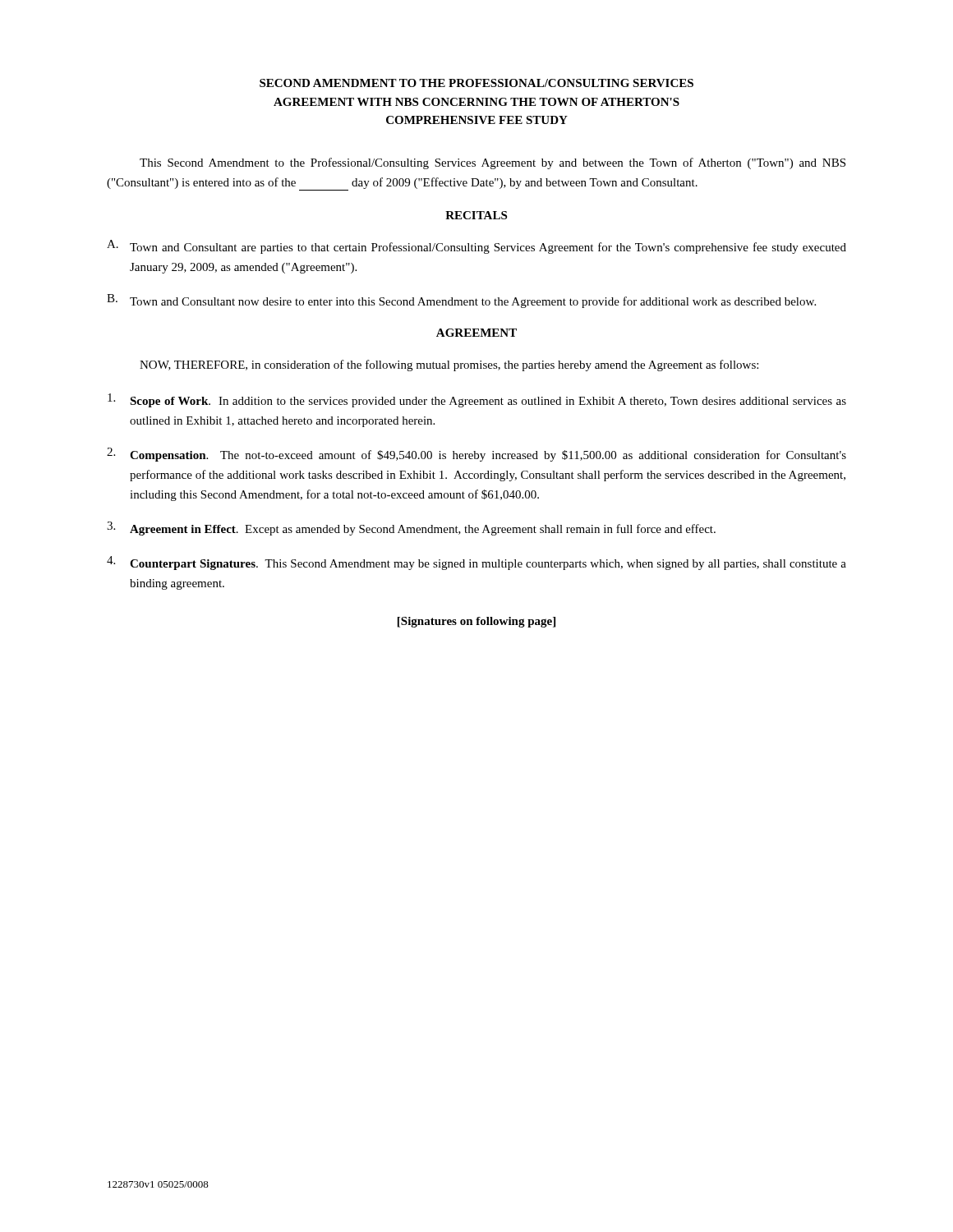Find the list item that says "B. Town and"
This screenshot has height=1232, width=953.
476,301
